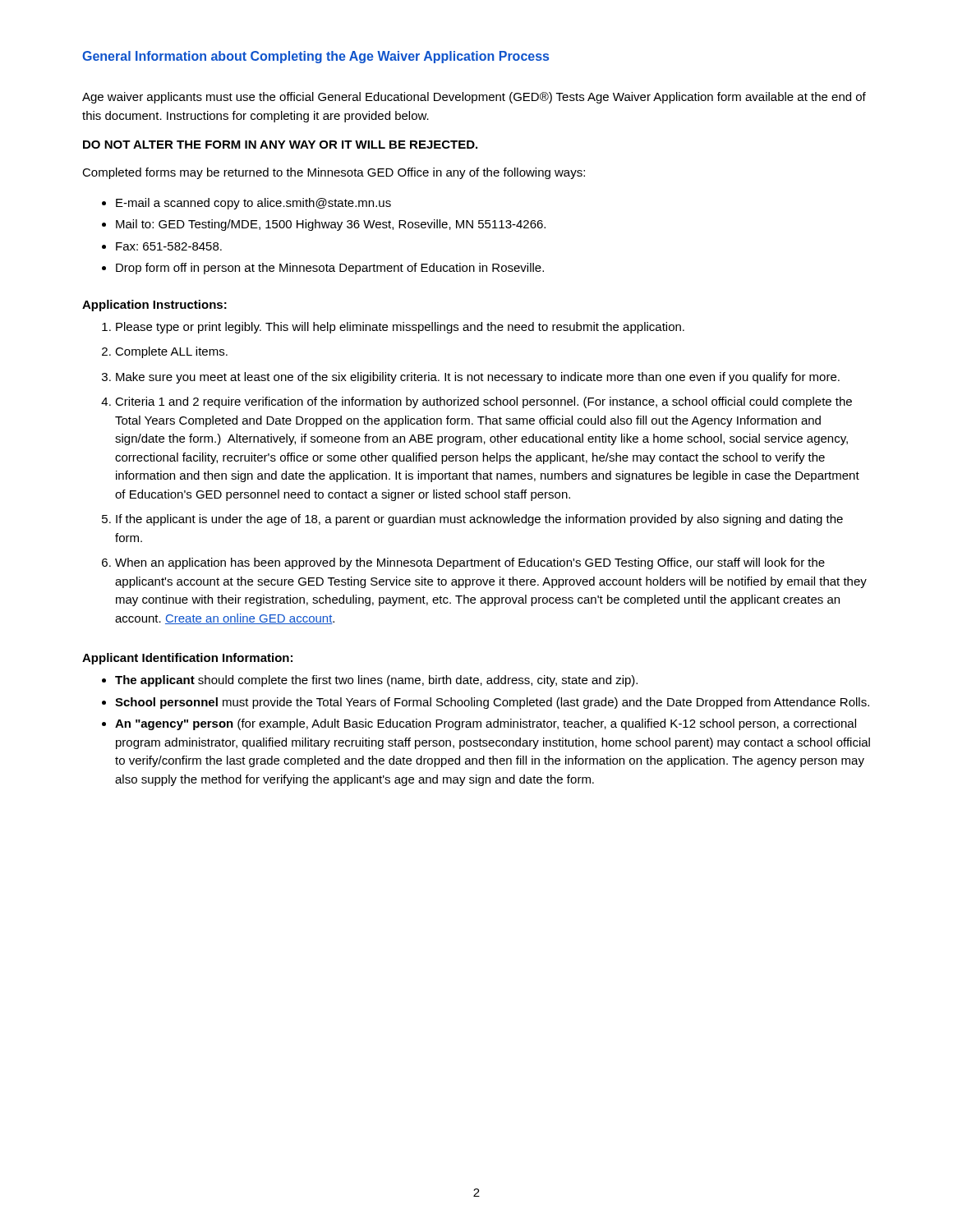Screen dimensions: 1232x953
Task: Locate the block of text that opens with "The applicant should complete the first two"
Action: pos(377,680)
